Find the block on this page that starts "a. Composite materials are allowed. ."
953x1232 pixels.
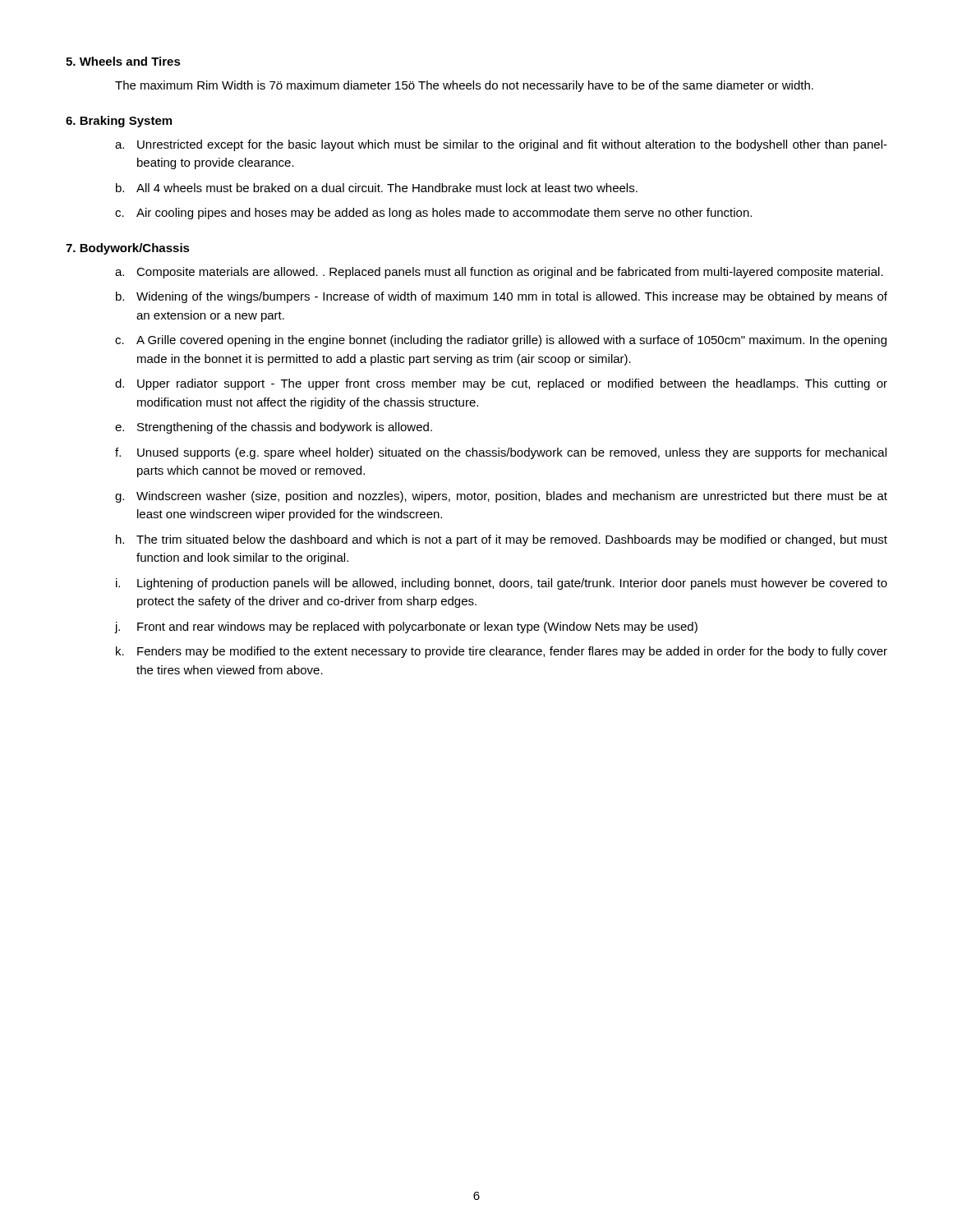coord(501,272)
